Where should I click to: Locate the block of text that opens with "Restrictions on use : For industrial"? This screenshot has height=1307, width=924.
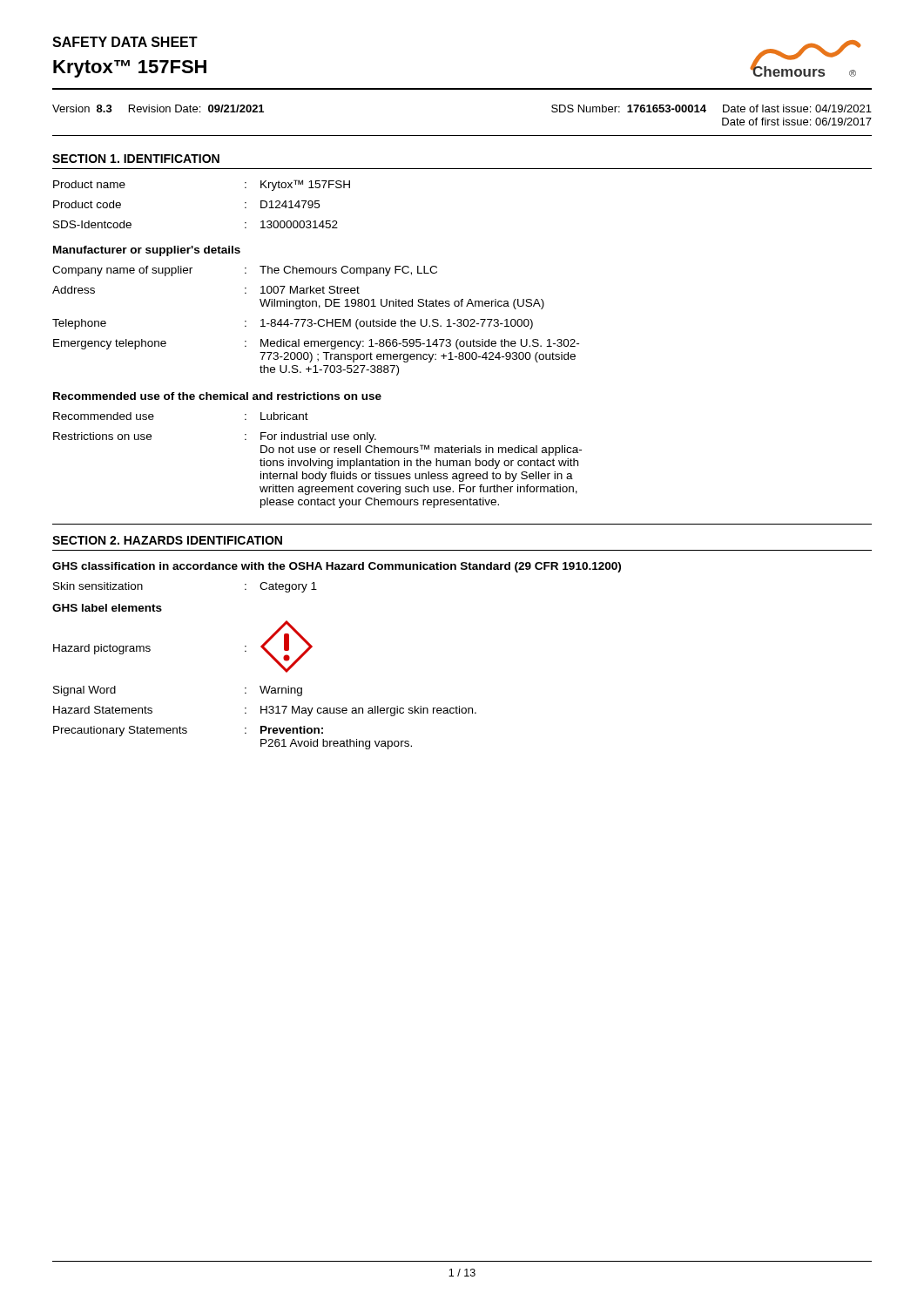coord(462,469)
